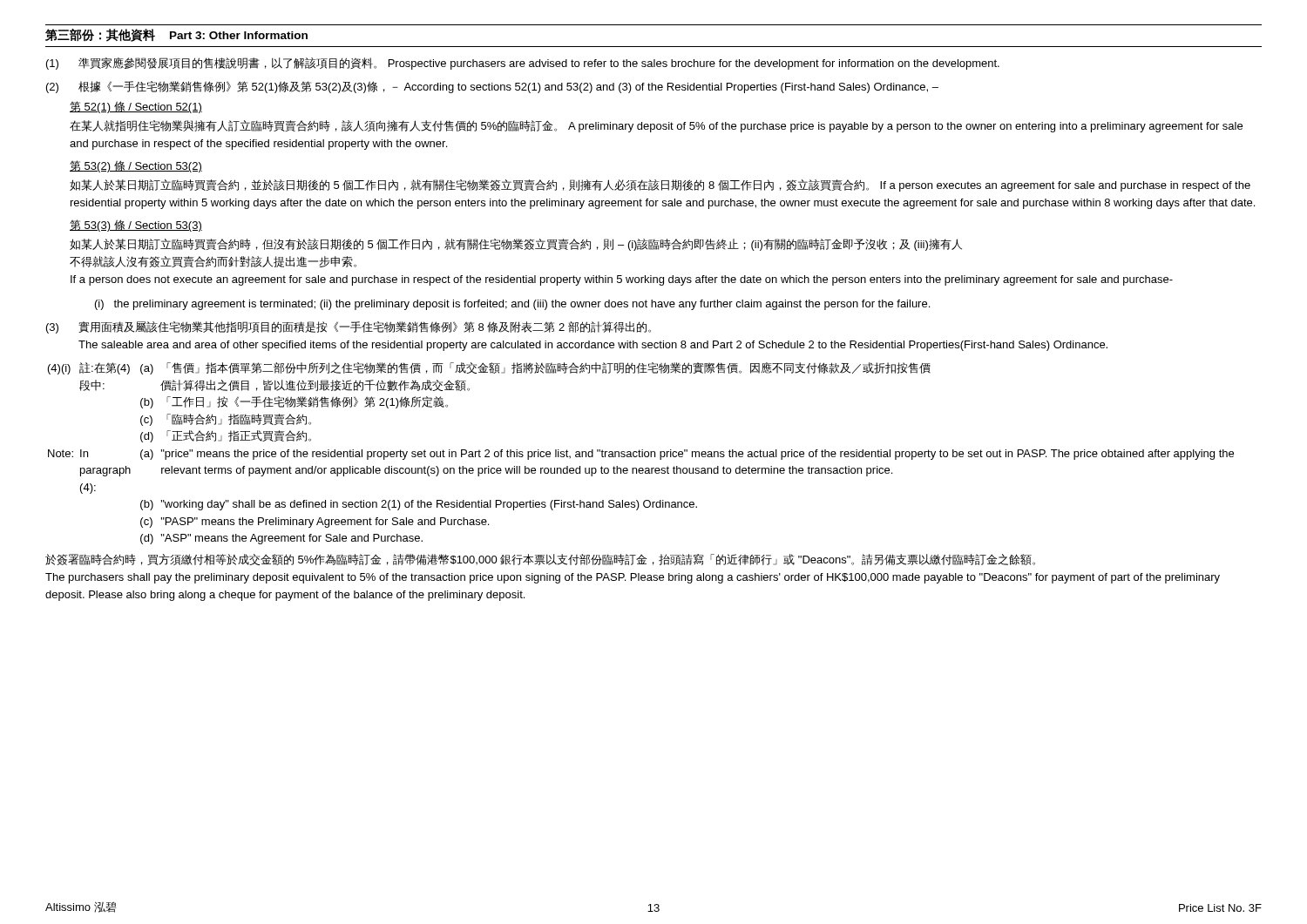Select the element starting "第 53(2) 條 / Section 53(2)"
1307x924 pixels.
pos(136,166)
